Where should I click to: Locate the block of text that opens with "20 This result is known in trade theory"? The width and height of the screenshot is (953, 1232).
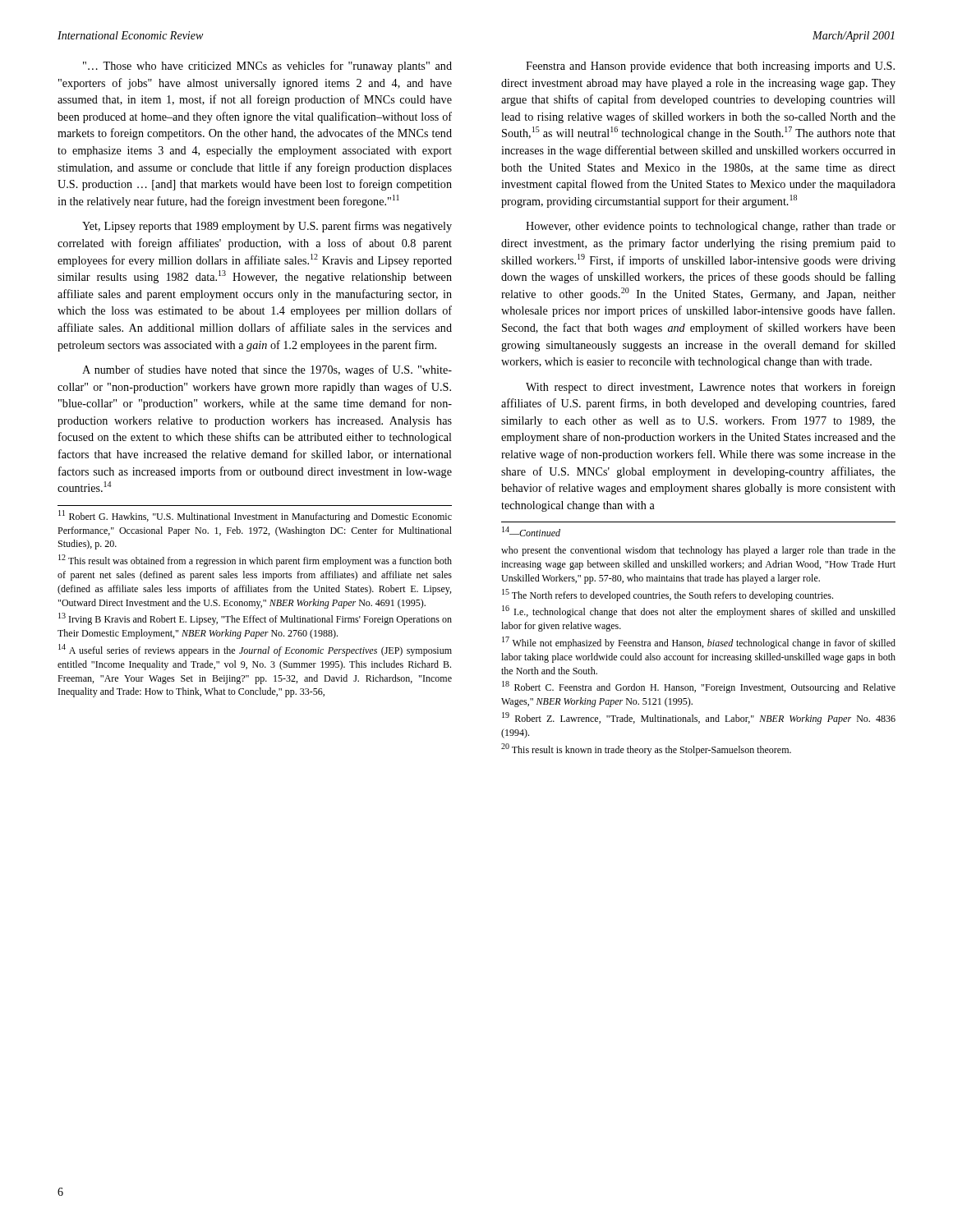click(x=698, y=750)
